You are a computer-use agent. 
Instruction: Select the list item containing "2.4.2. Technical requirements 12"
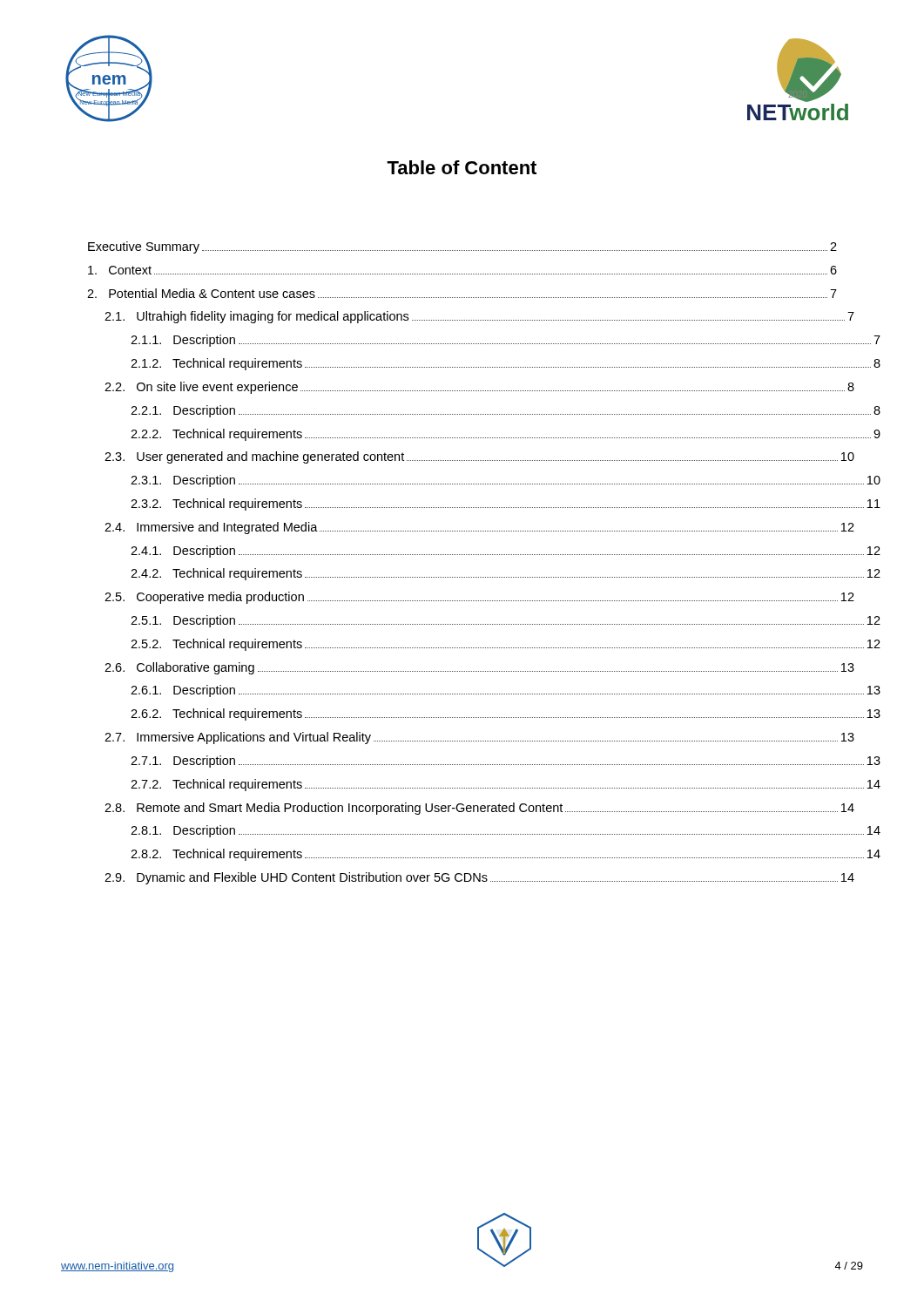[x=506, y=574]
